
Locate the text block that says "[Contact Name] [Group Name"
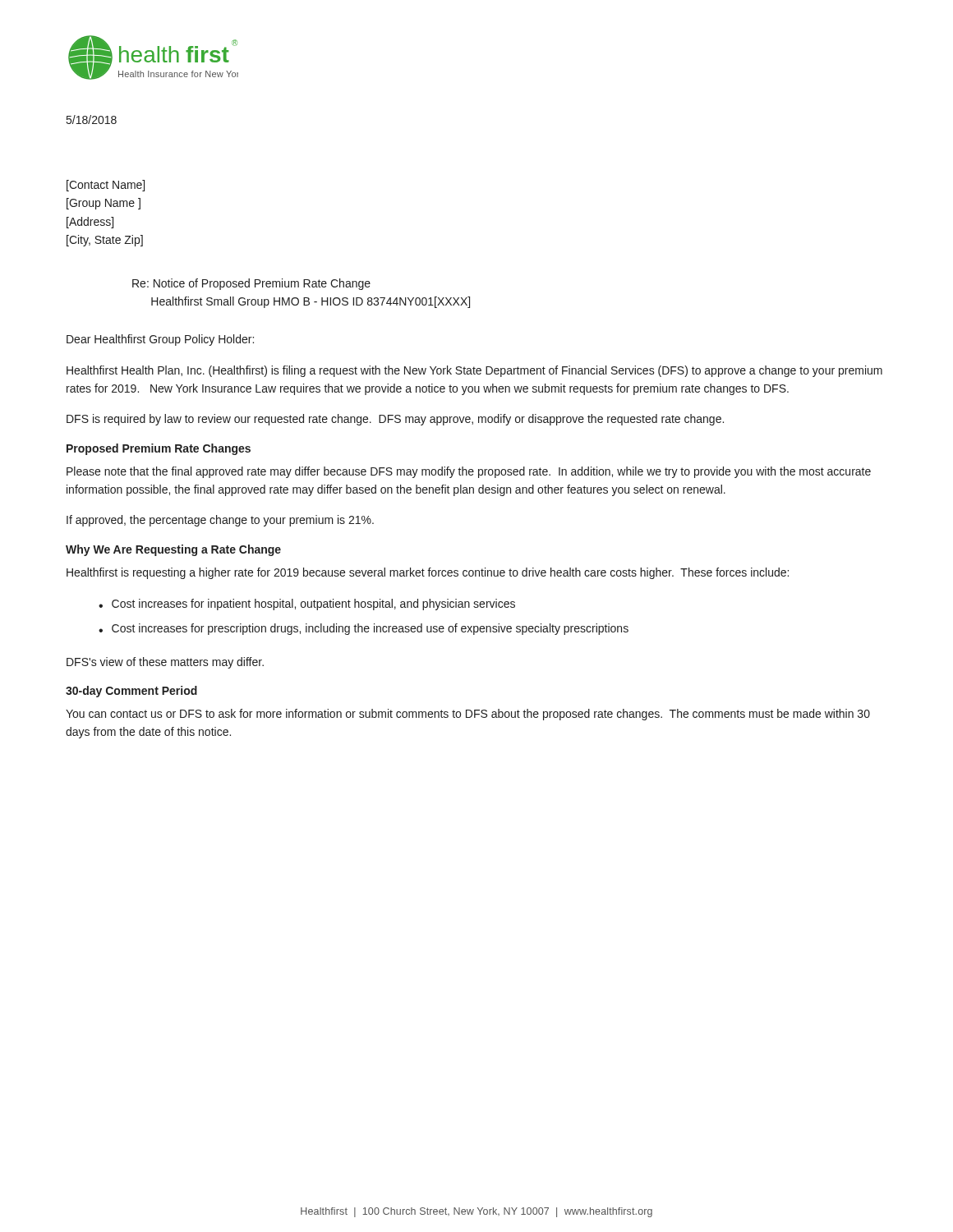(x=106, y=212)
